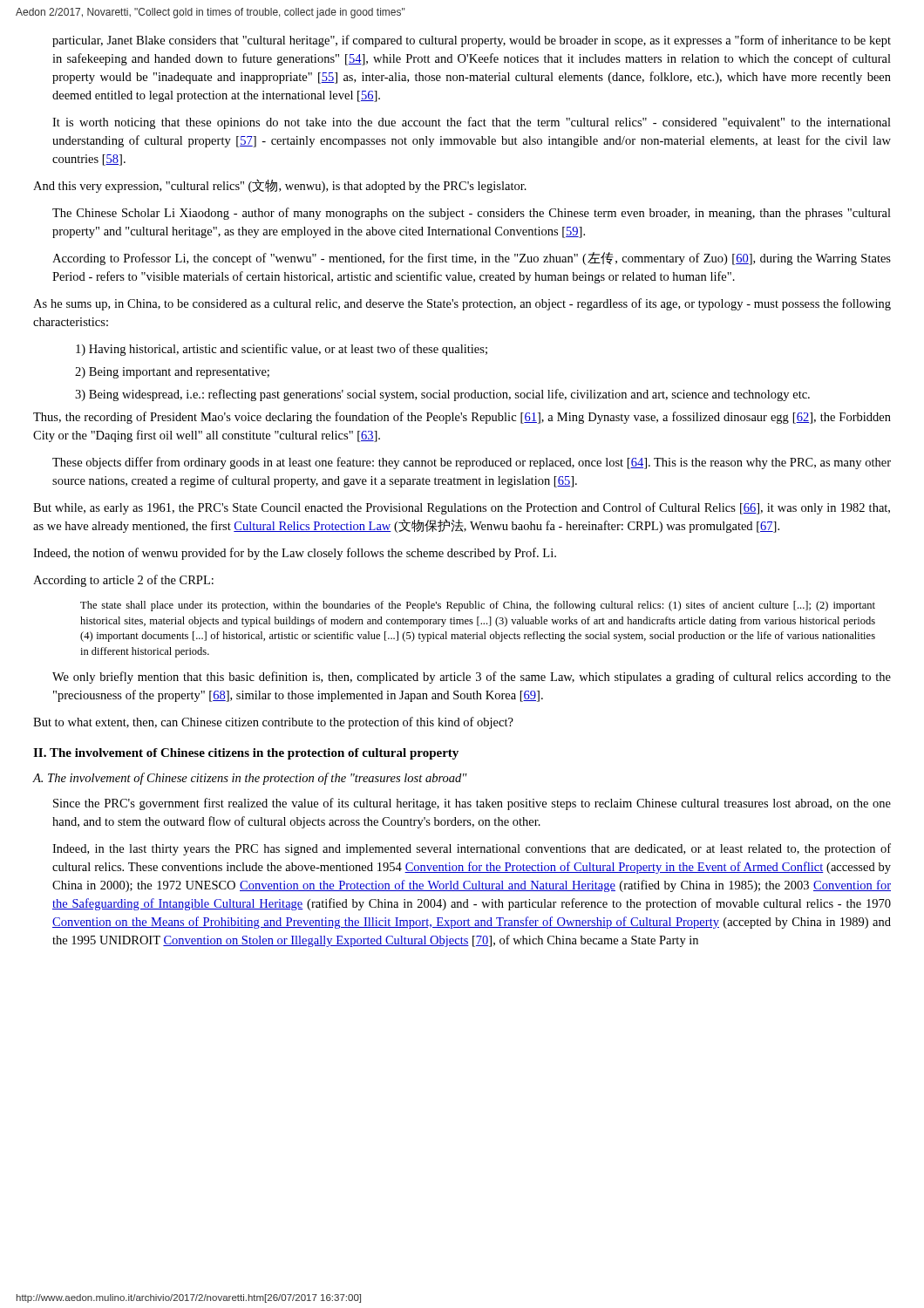
Task: Select the block starting "Since the PRC's government first"
Action: click(462, 813)
